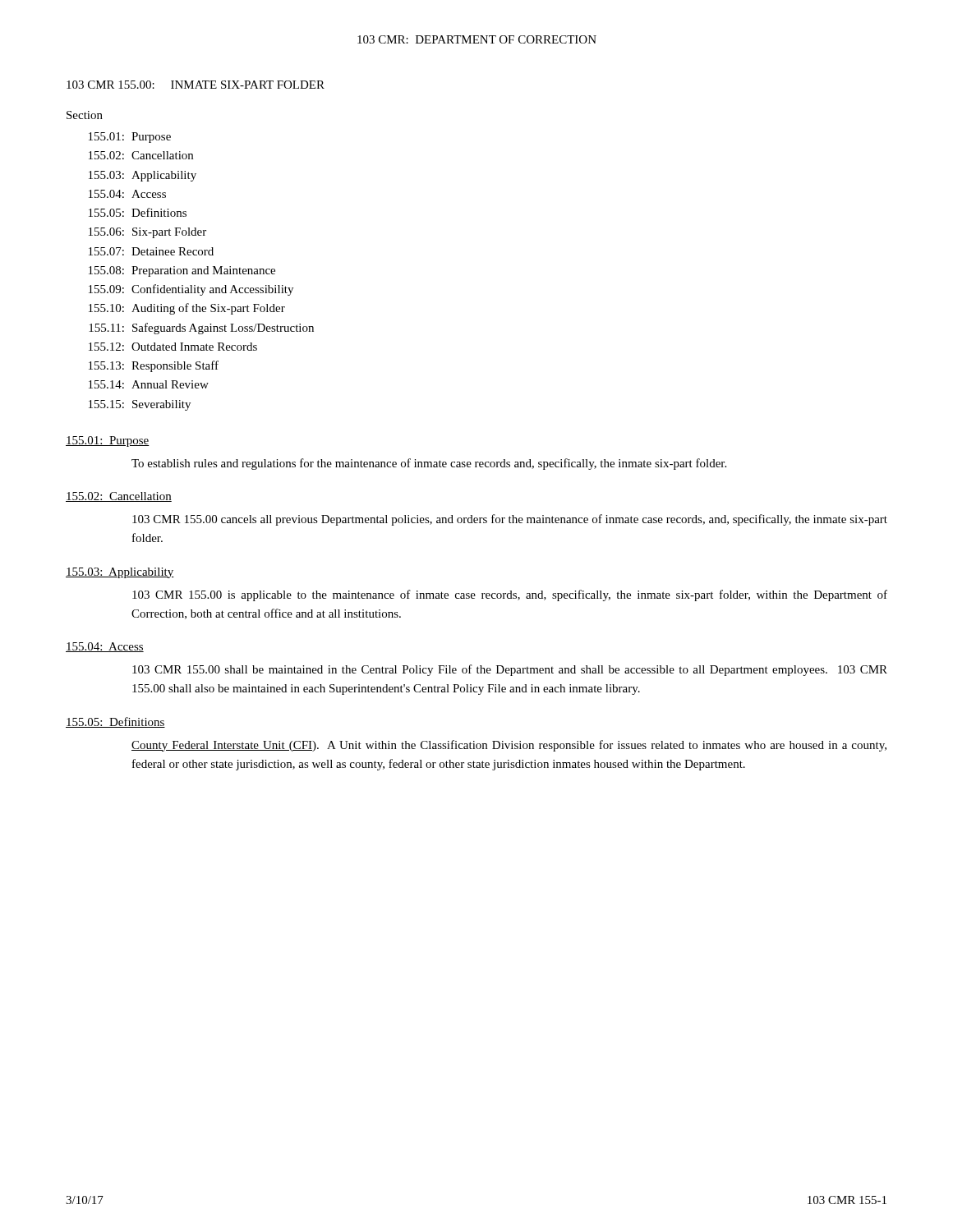
Task: Click where it says "155.02: Cancellation"
Action: pyautogui.click(x=119, y=496)
